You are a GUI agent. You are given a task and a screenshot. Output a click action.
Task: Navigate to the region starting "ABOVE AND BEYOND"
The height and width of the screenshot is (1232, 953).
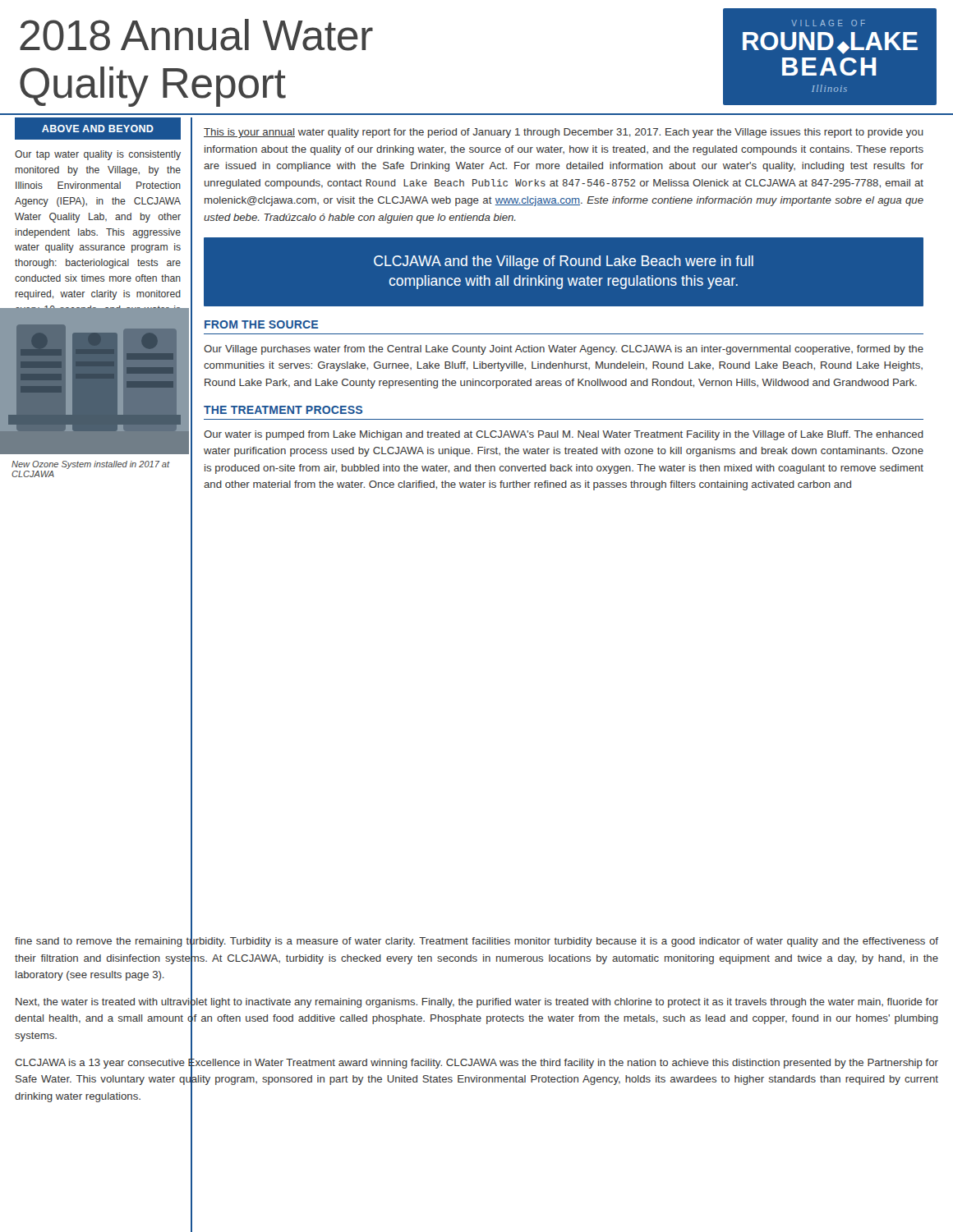[x=98, y=129]
